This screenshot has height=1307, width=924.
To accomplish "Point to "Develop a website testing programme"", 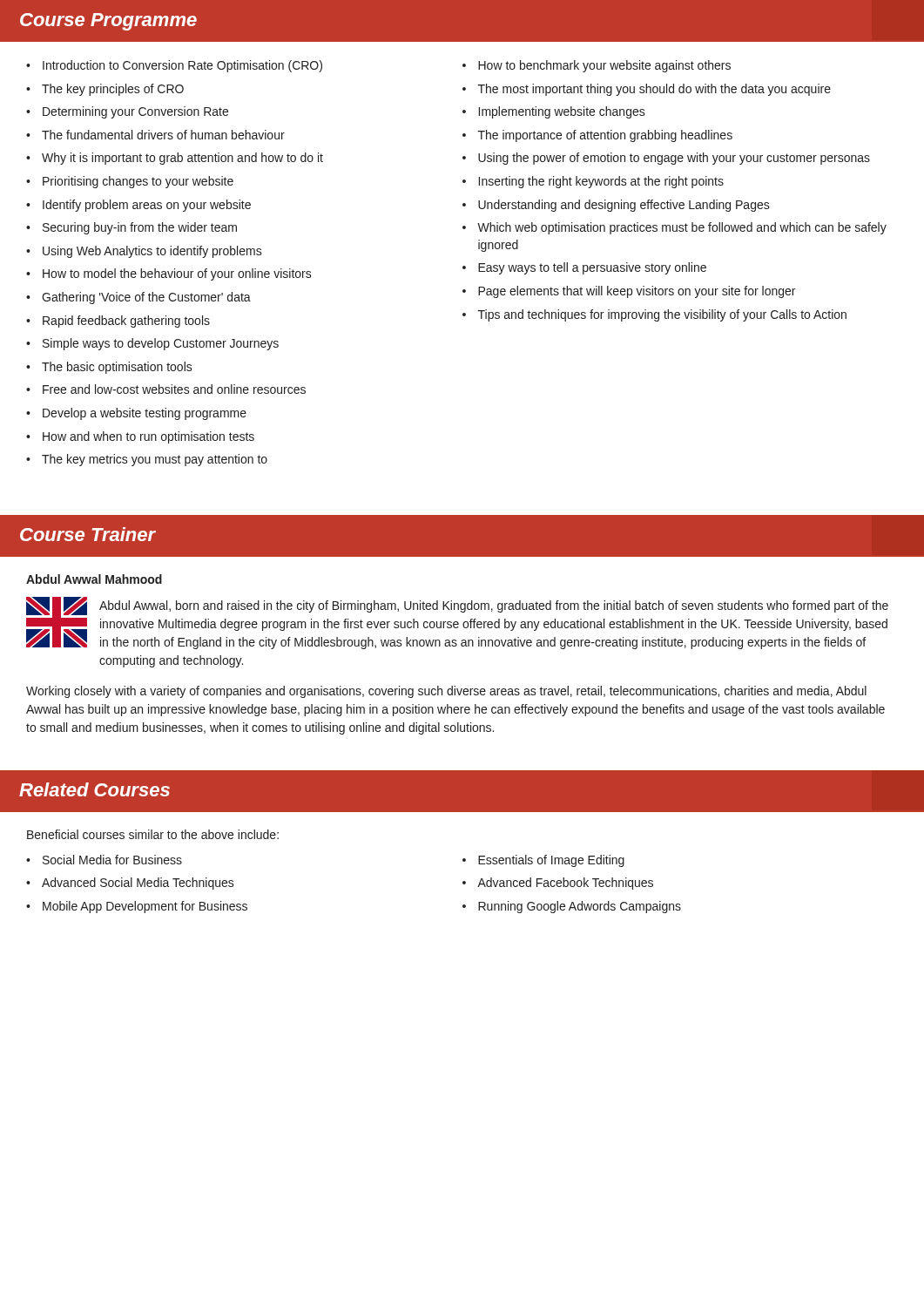I will coord(144,413).
